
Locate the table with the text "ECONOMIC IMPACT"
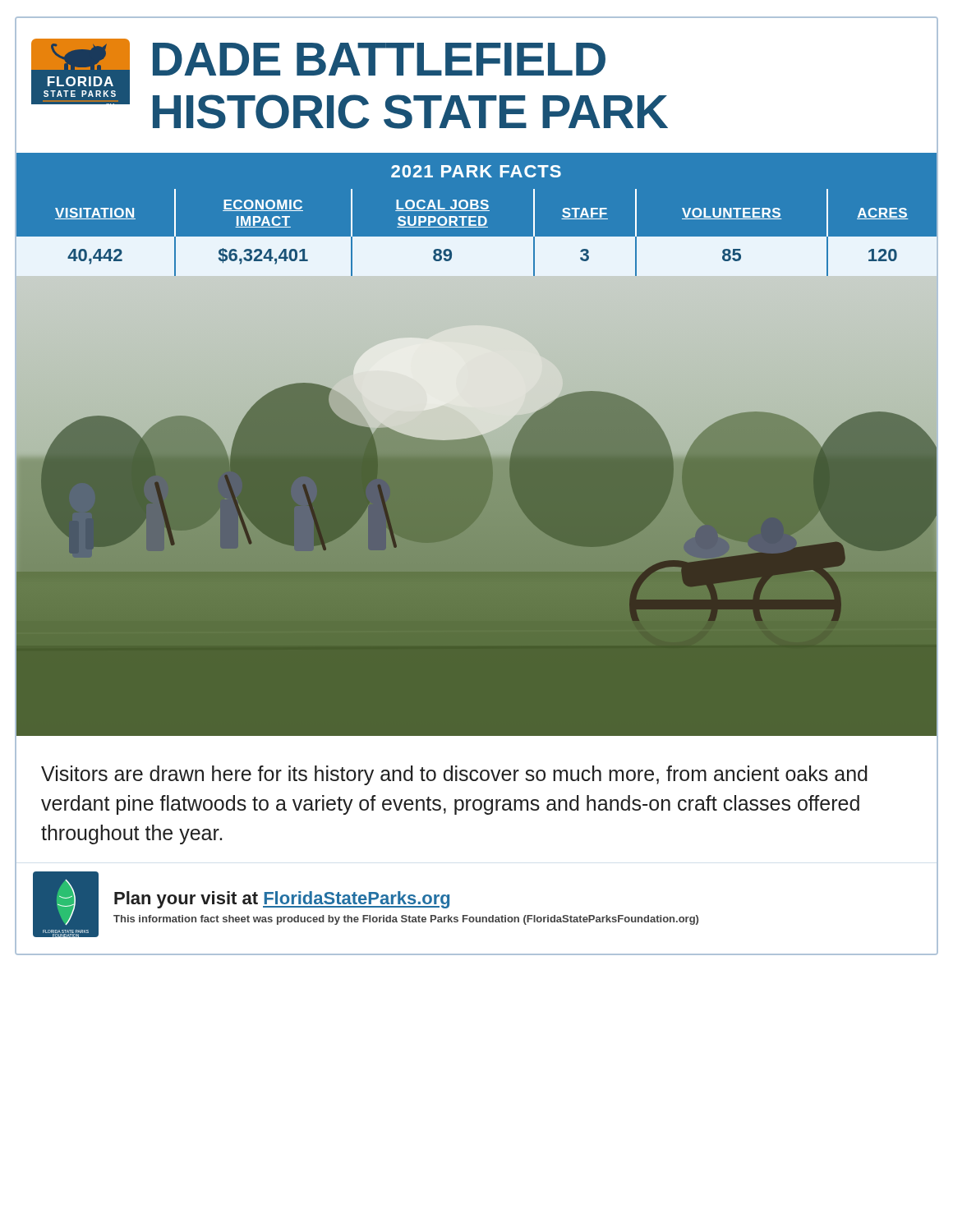[476, 232]
